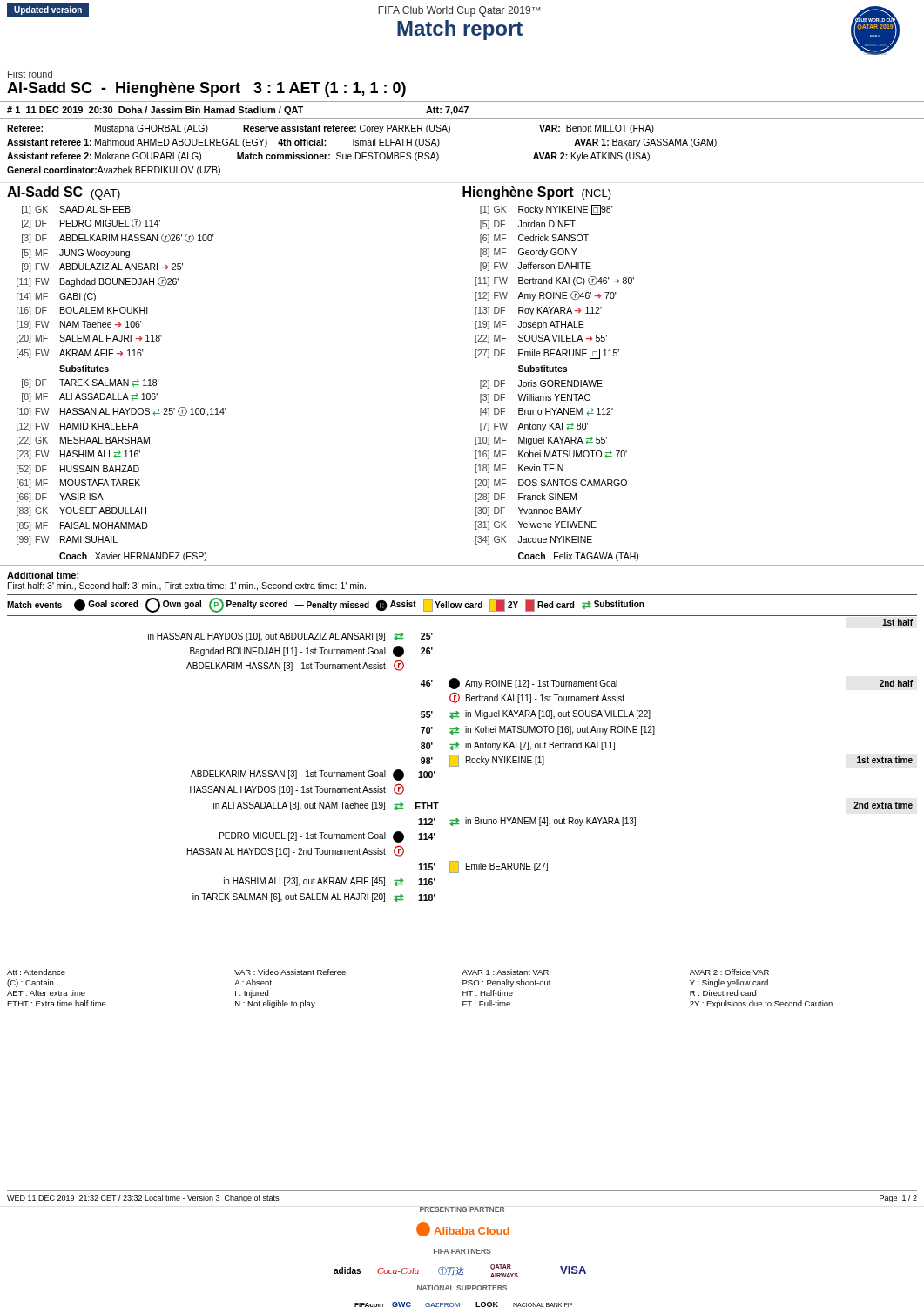
Task: Locate the section header with the text "Al-Sadd SC (QAT)"
Action: coord(64,192)
